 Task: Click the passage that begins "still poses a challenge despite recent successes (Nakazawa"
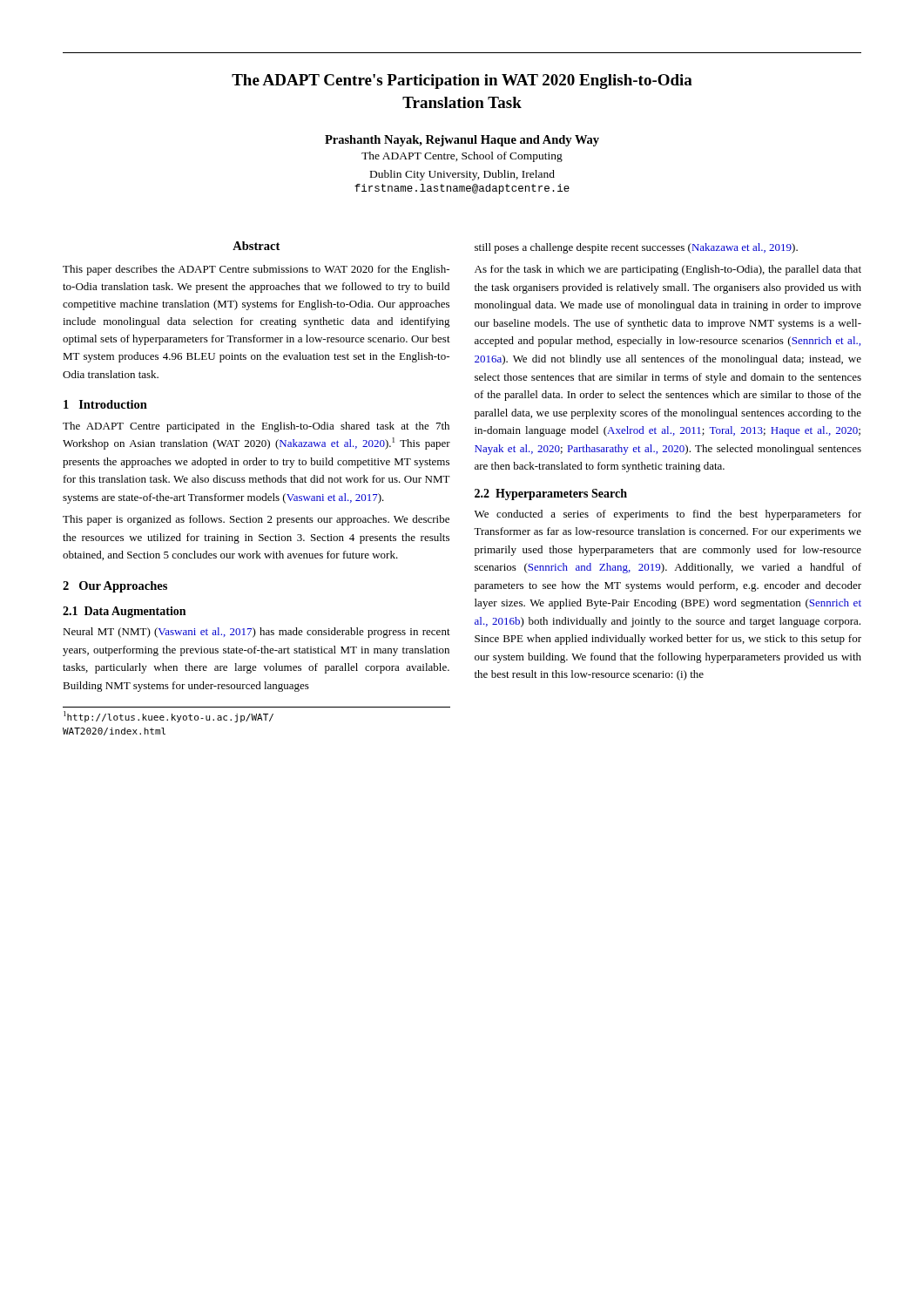[x=636, y=247]
